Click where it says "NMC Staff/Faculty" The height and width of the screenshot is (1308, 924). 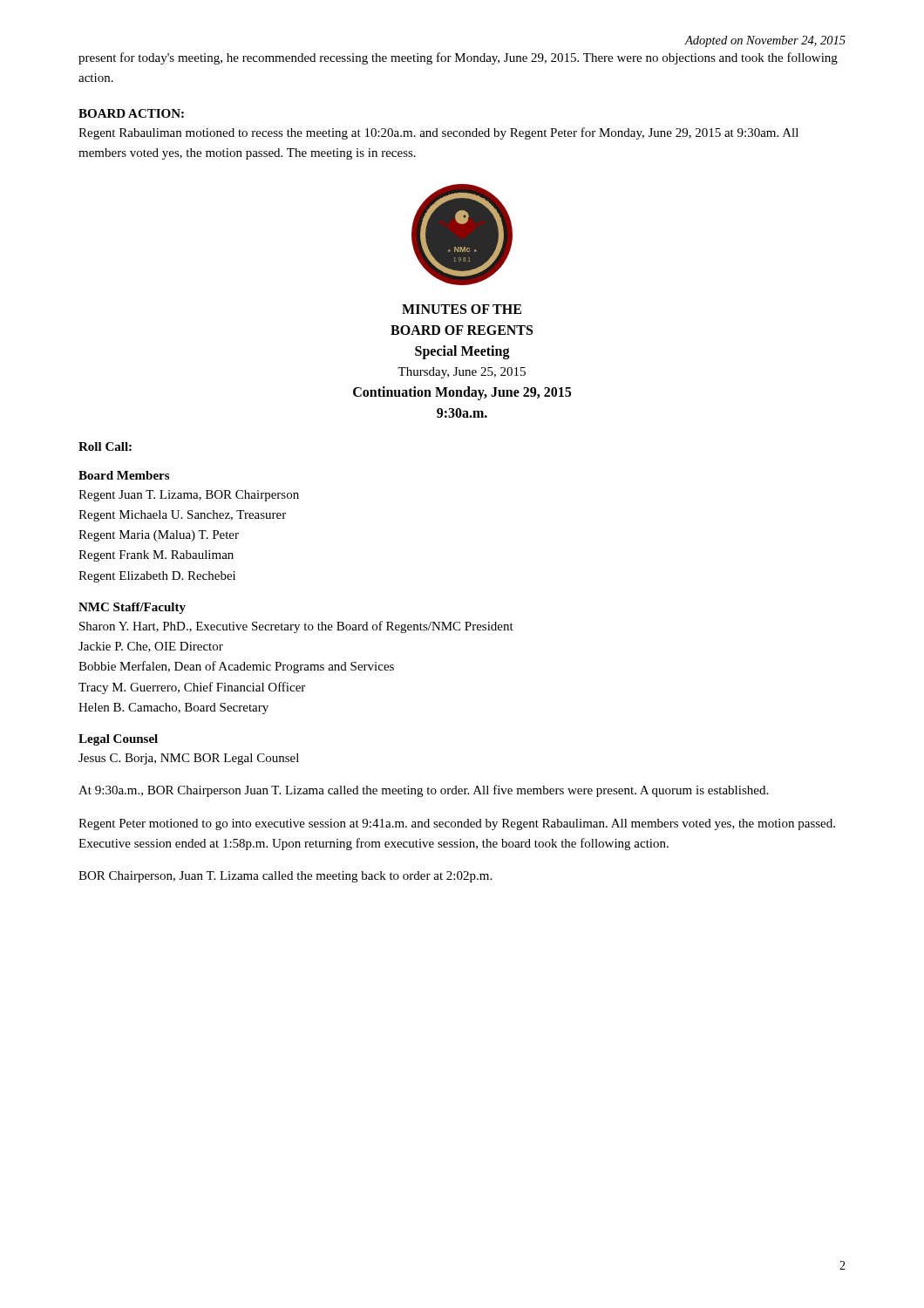pyautogui.click(x=132, y=607)
